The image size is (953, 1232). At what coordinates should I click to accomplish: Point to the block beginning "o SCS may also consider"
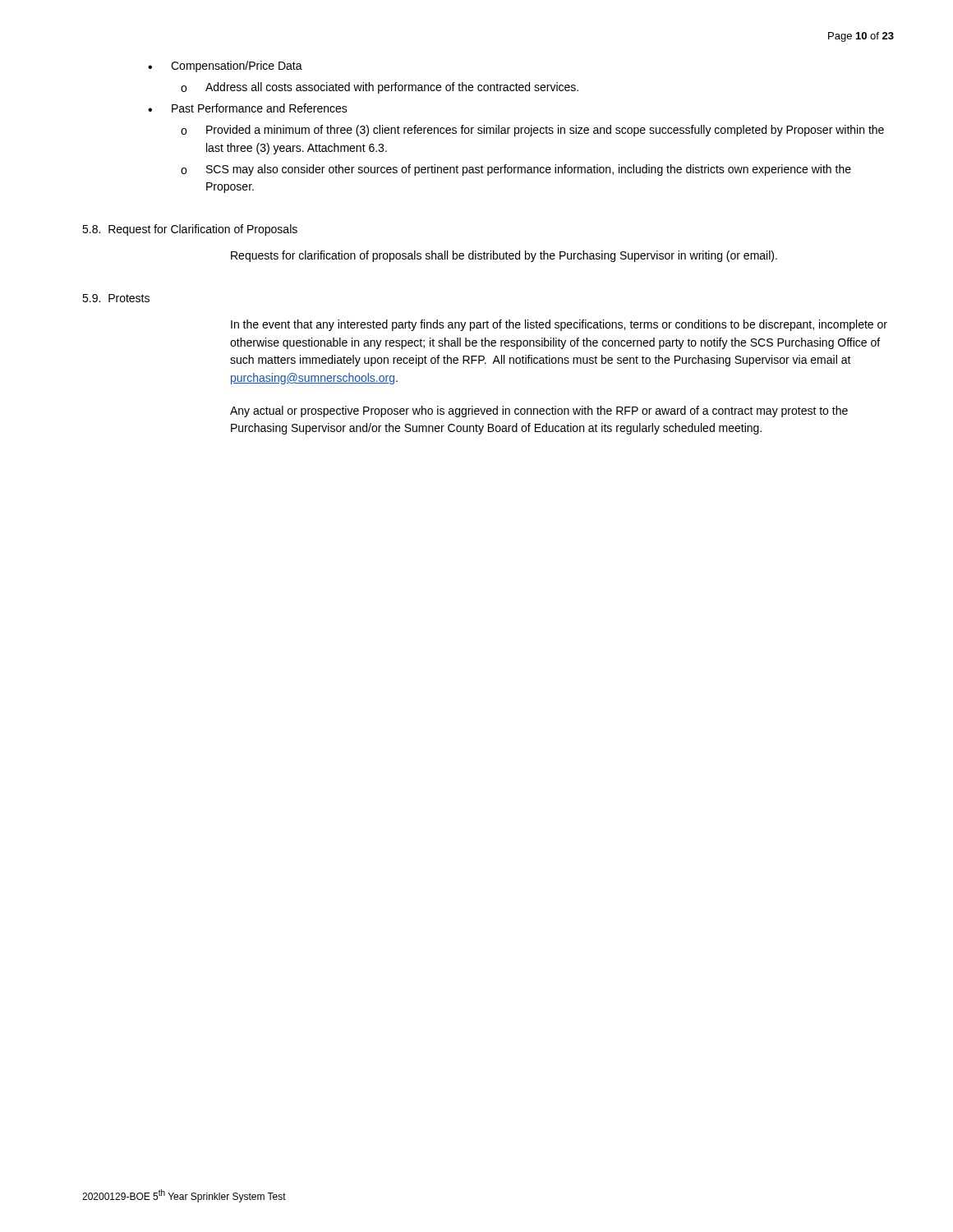[537, 179]
